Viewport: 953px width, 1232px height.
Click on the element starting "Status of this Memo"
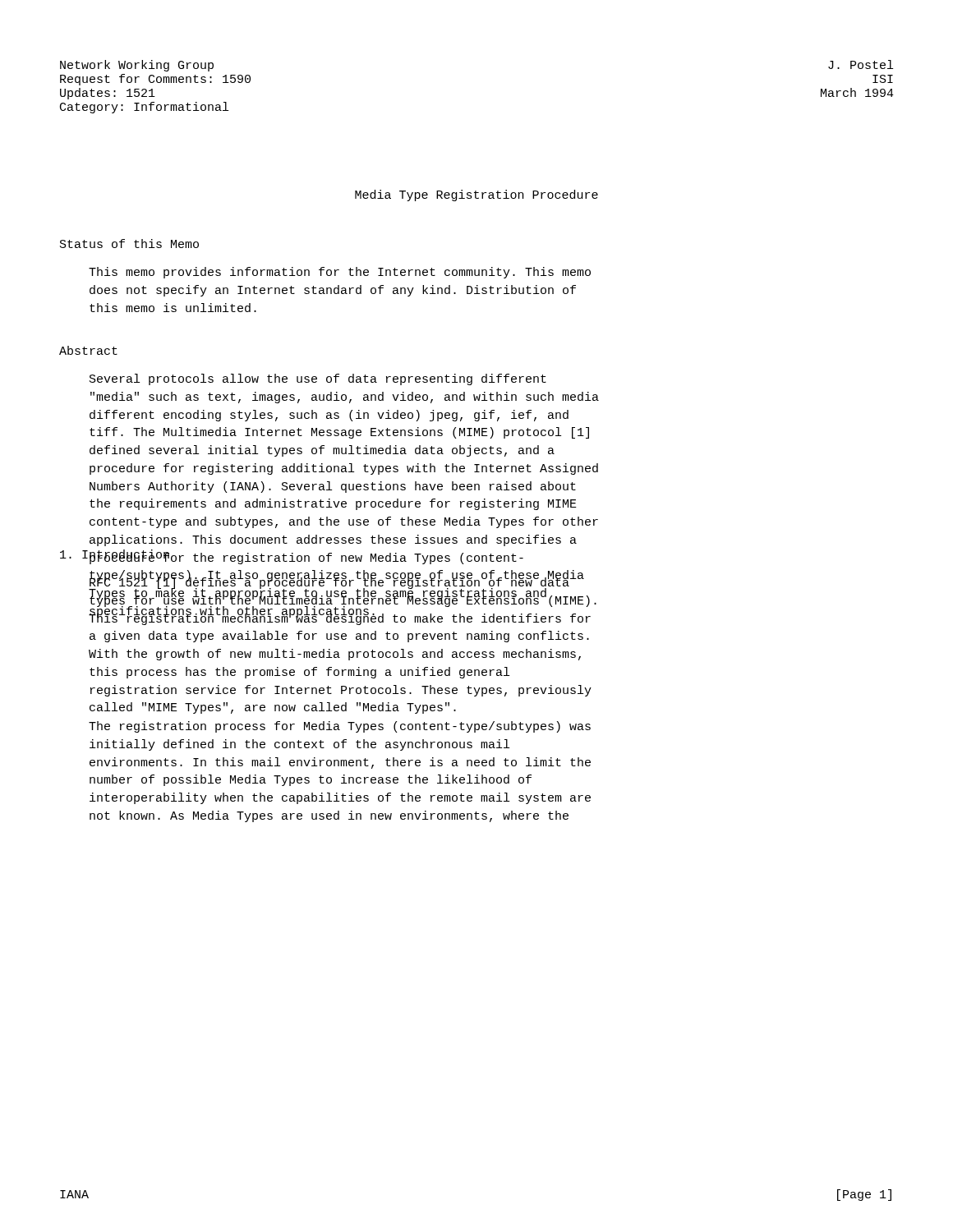(x=129, y=245)
